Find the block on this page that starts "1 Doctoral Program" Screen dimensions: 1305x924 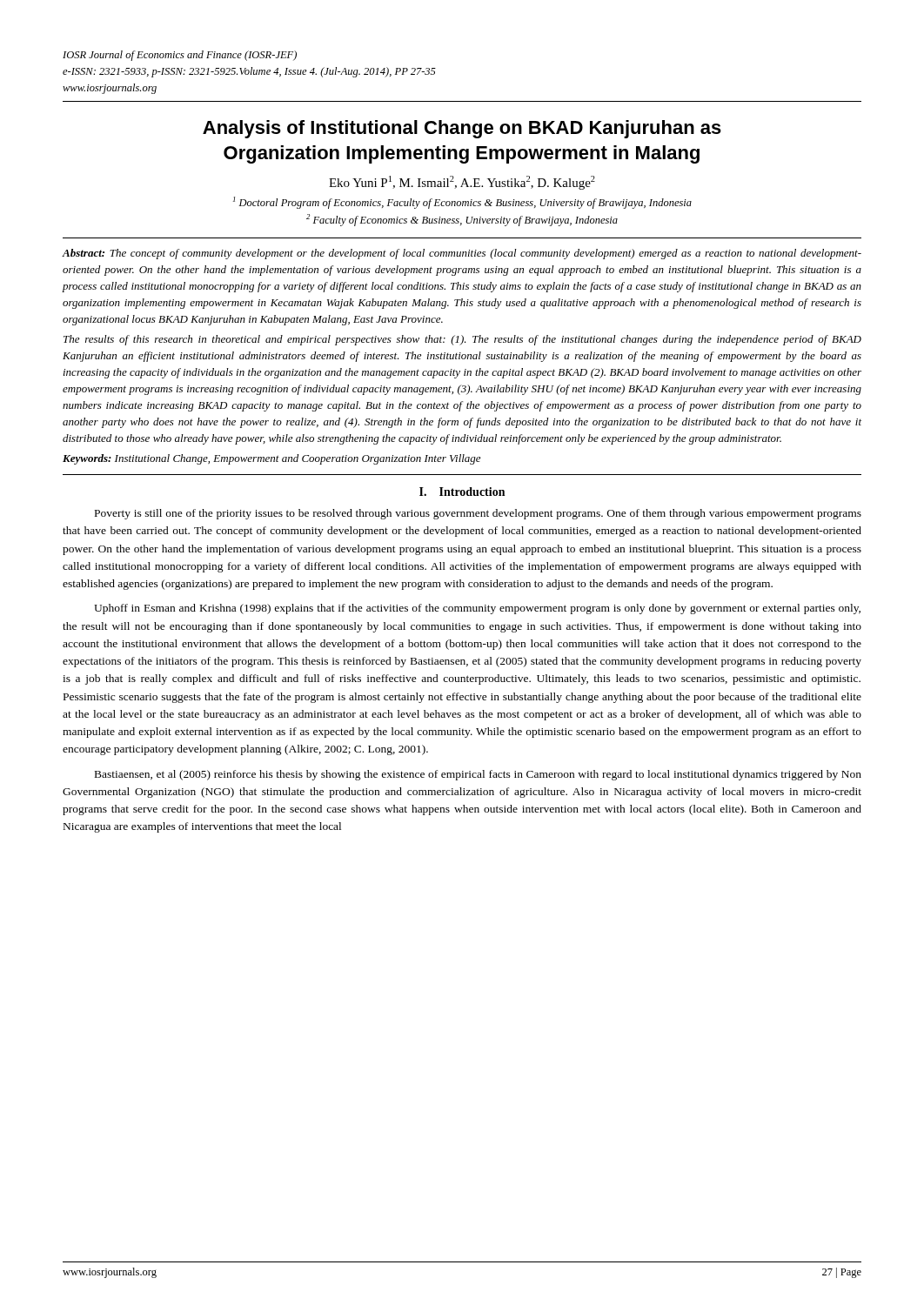tap(462, 211)
